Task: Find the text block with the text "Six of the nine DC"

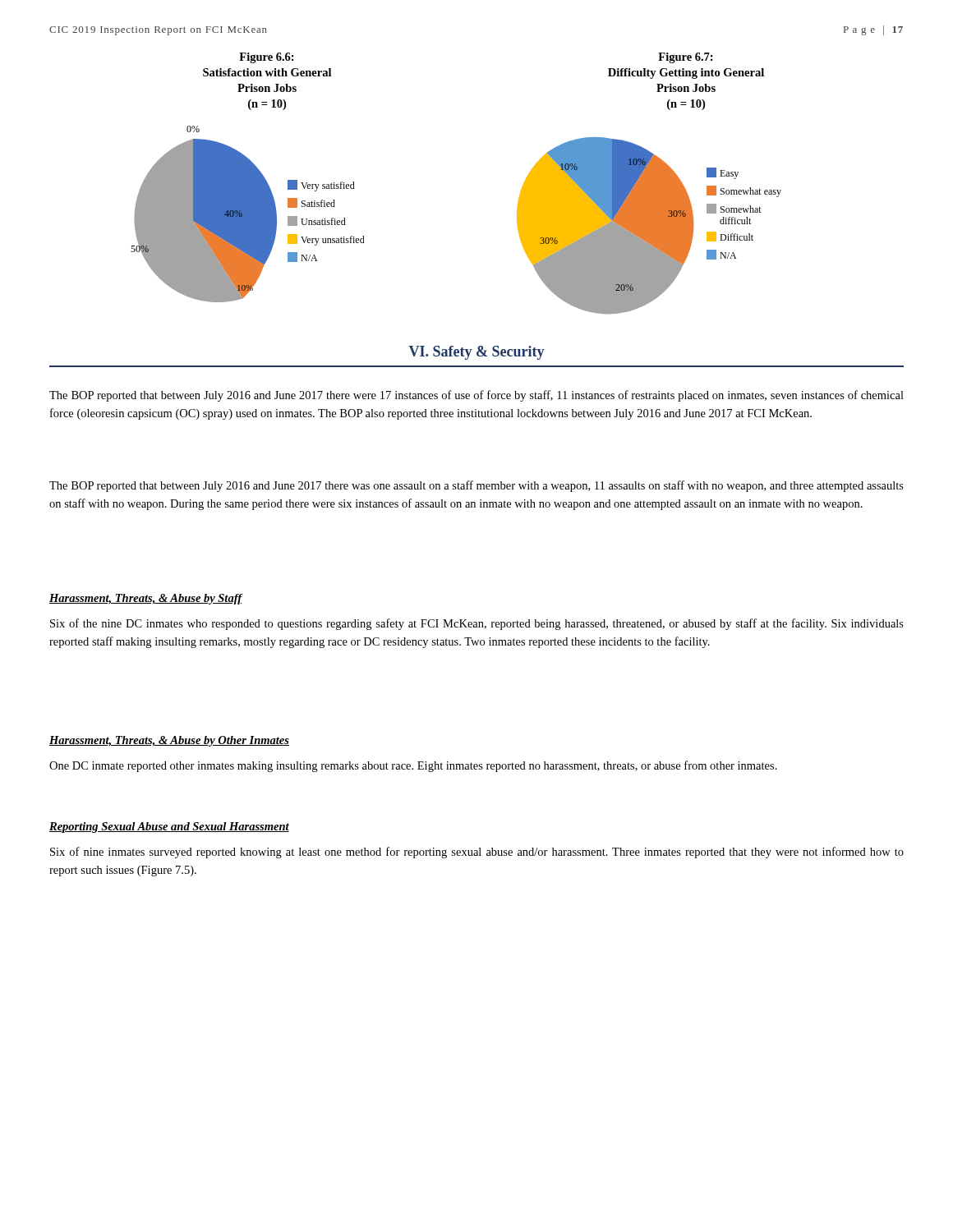Action: pyautogui.click(x=476, y=633)
